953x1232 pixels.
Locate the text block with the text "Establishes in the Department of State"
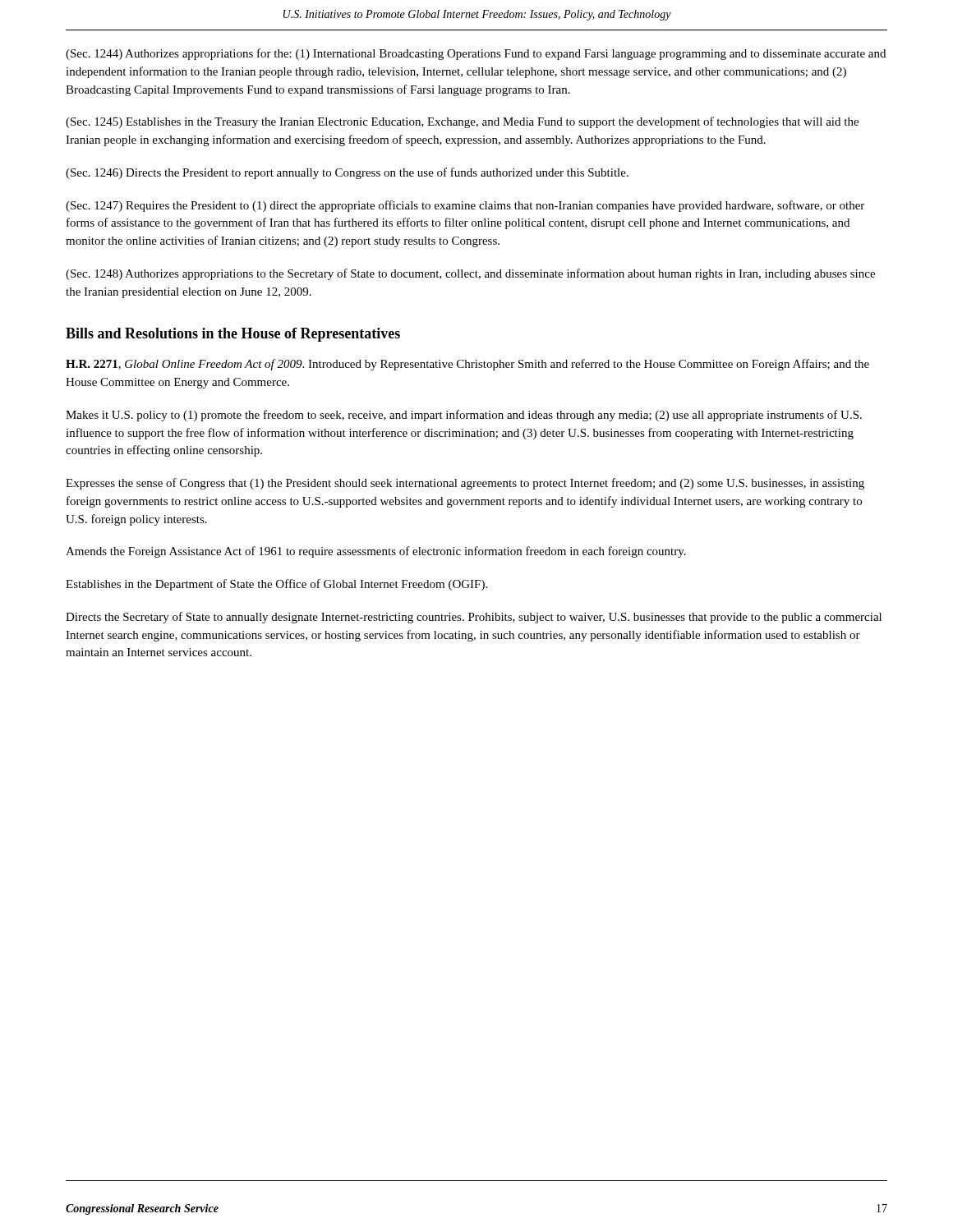pos(277,584)
